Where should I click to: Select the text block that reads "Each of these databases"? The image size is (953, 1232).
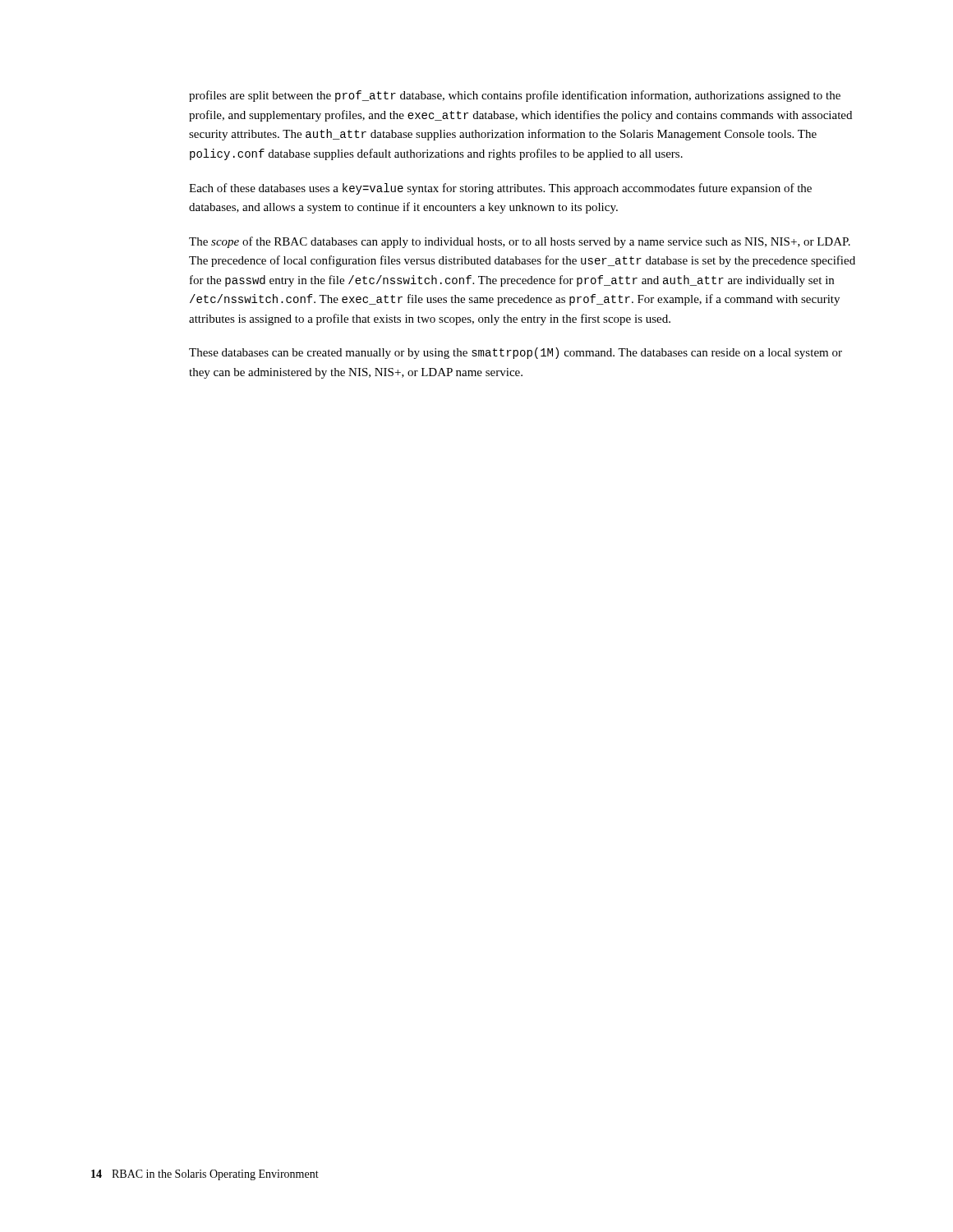coord(501,198)
